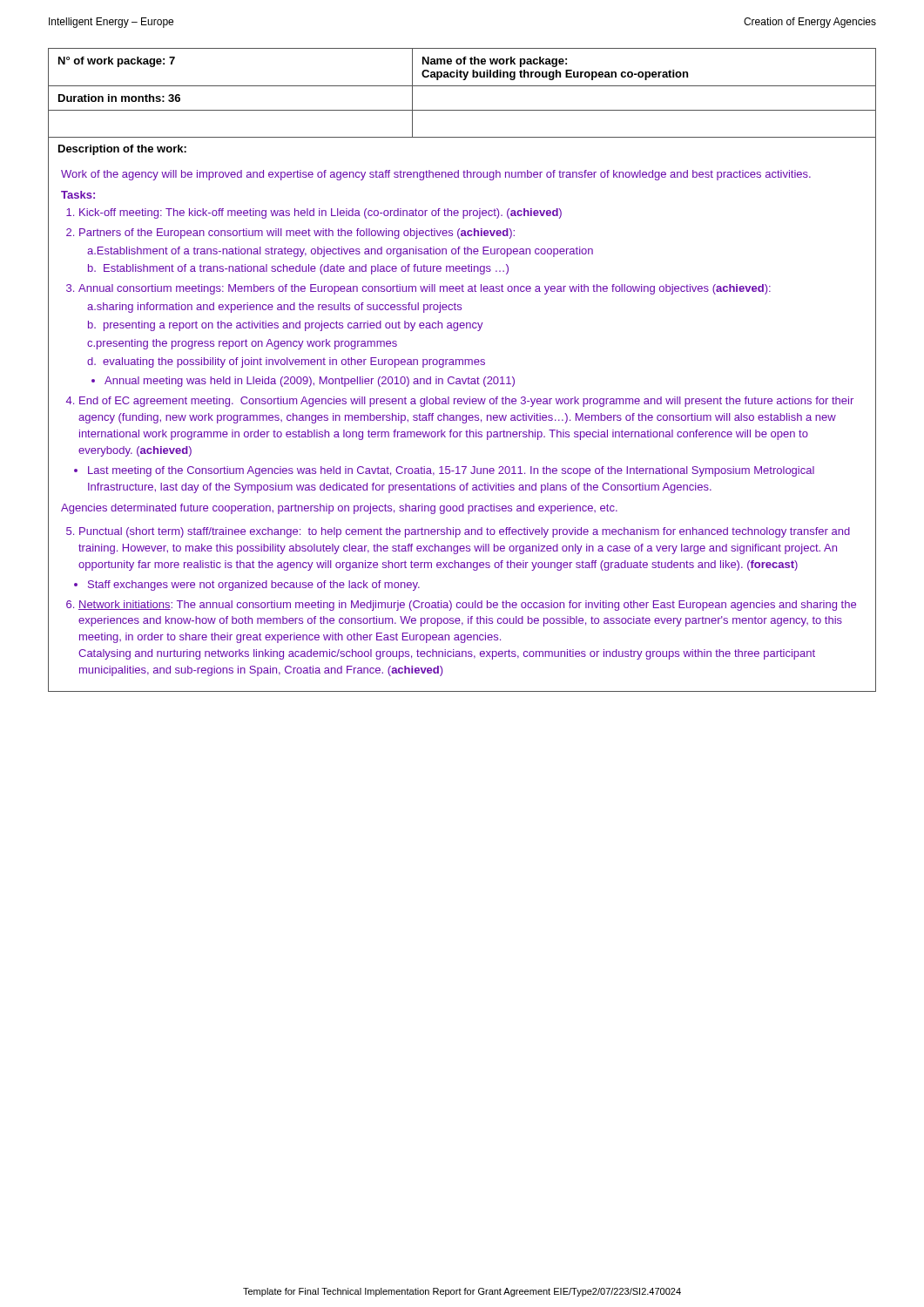Click the table

(462, 93)
